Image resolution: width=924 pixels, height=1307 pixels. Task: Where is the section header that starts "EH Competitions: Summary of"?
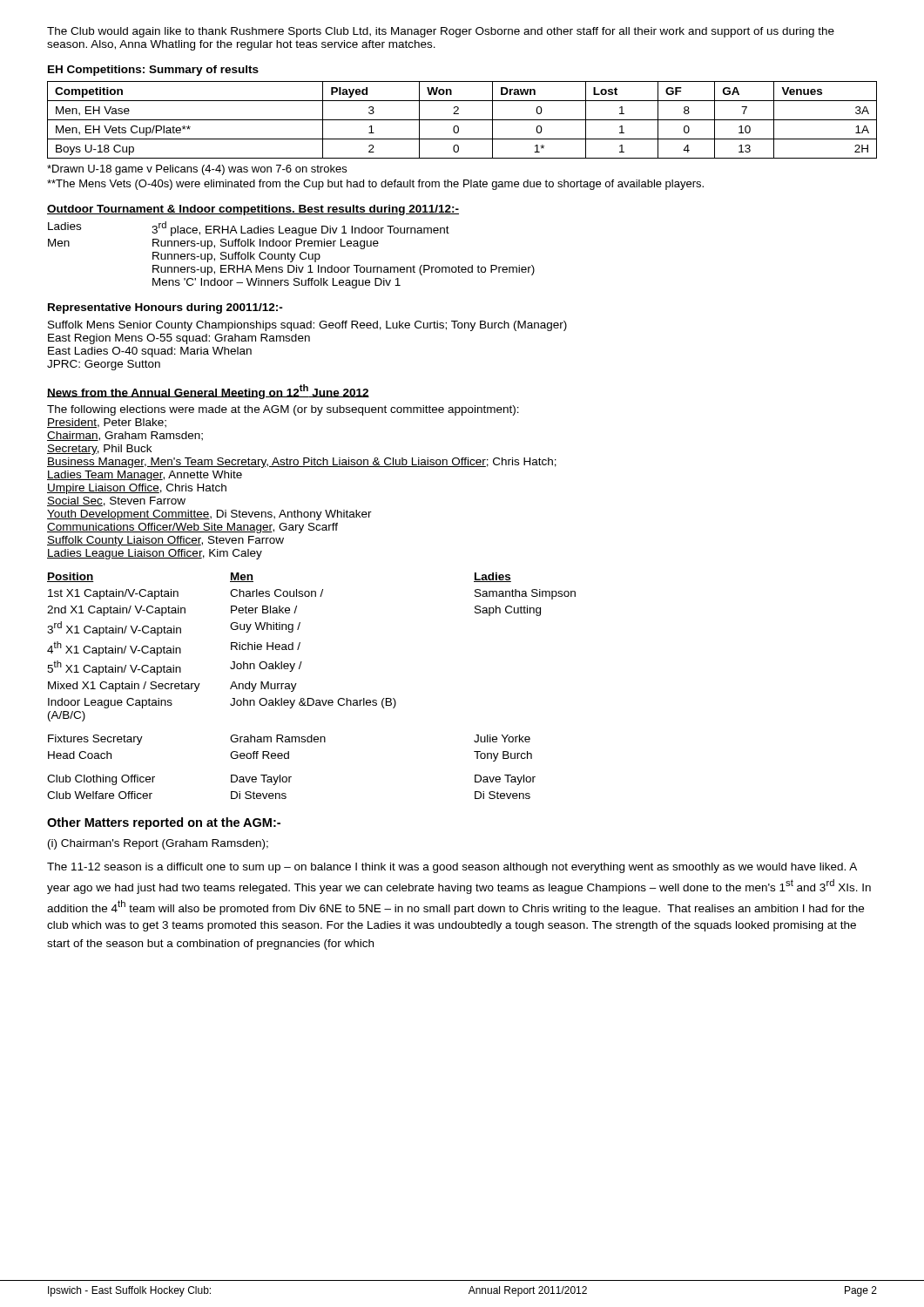[153, 69]
